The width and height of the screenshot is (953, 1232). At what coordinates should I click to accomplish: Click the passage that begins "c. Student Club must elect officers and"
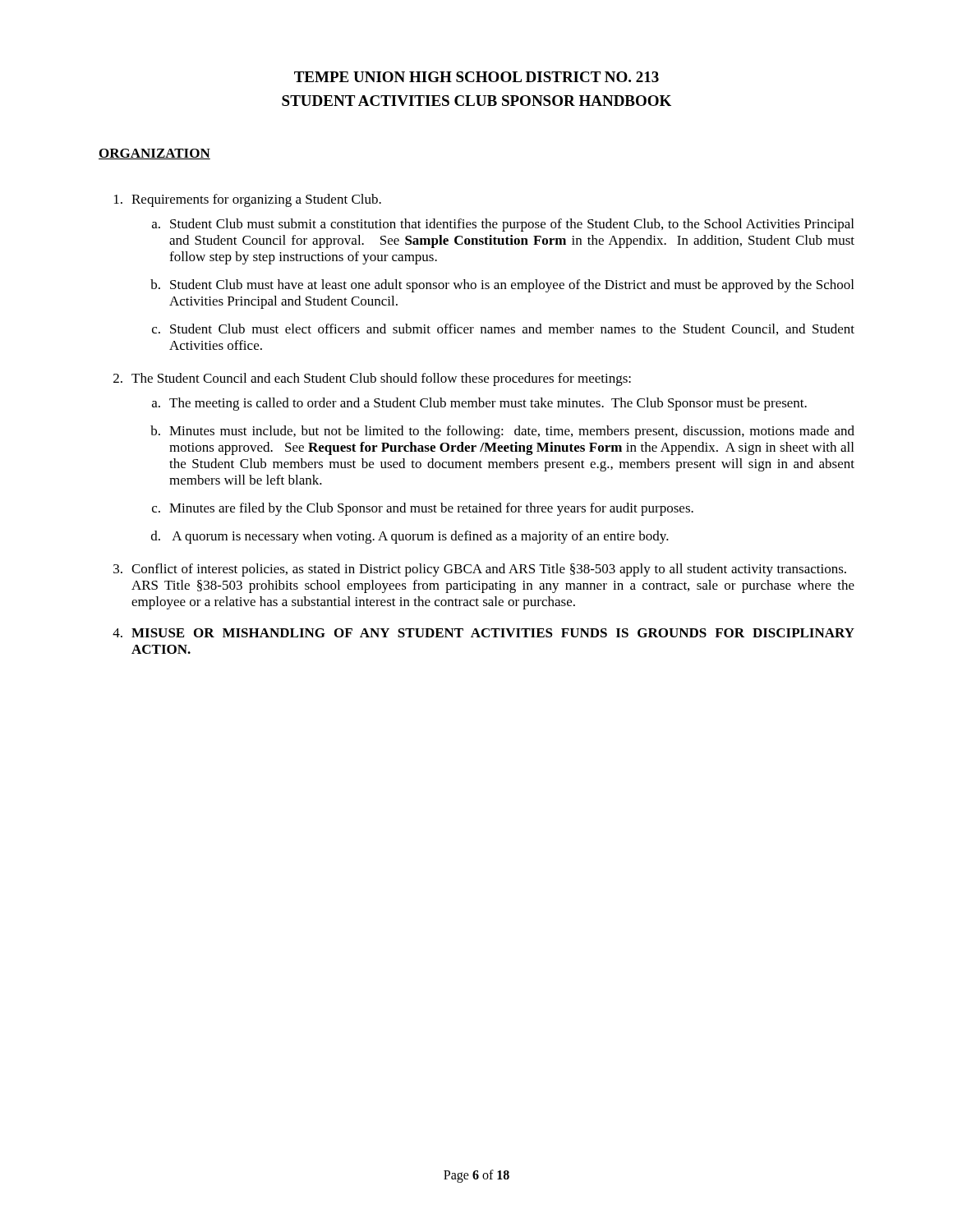coord(493,338)
